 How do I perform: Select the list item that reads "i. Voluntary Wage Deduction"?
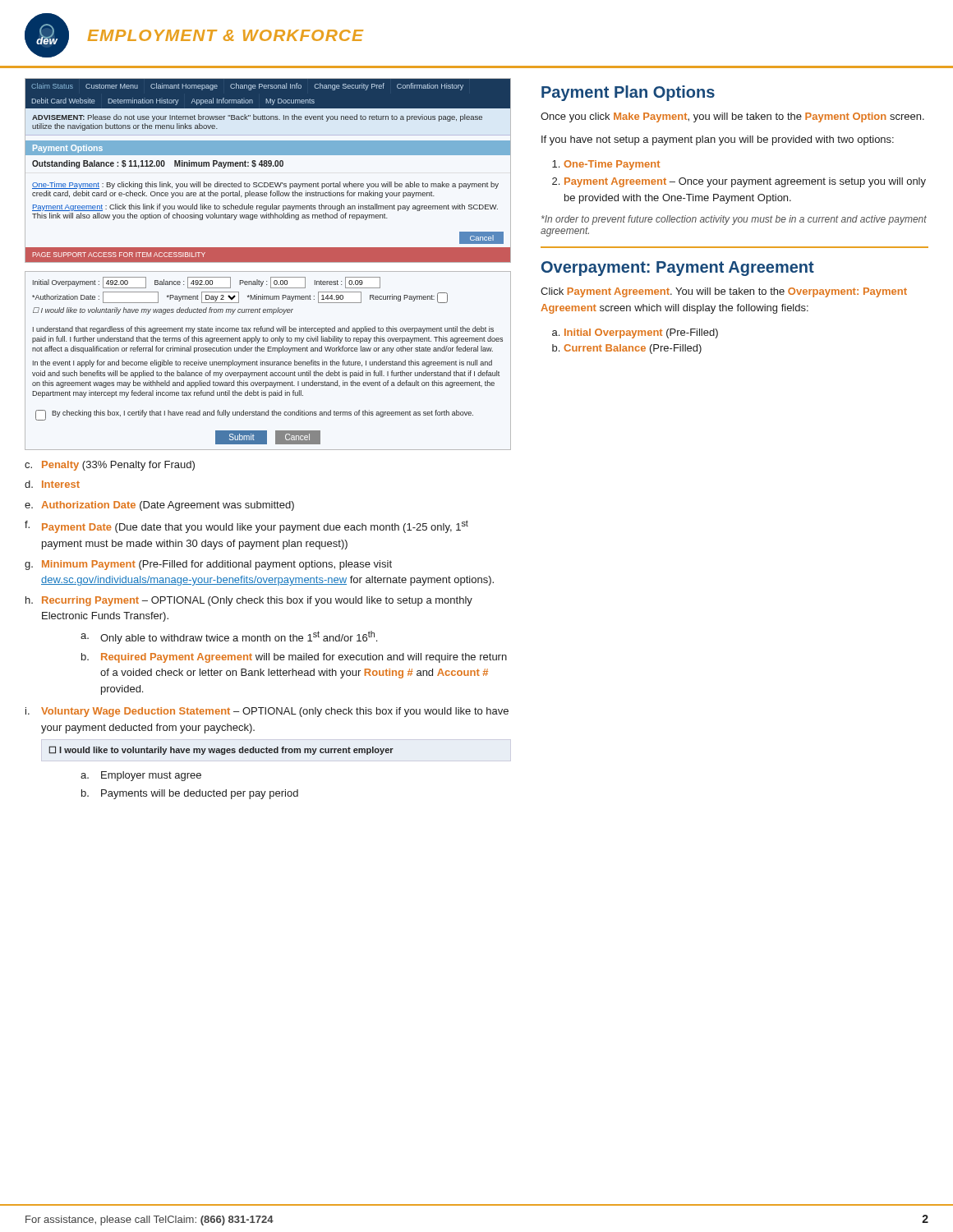(x=268, y=753)
